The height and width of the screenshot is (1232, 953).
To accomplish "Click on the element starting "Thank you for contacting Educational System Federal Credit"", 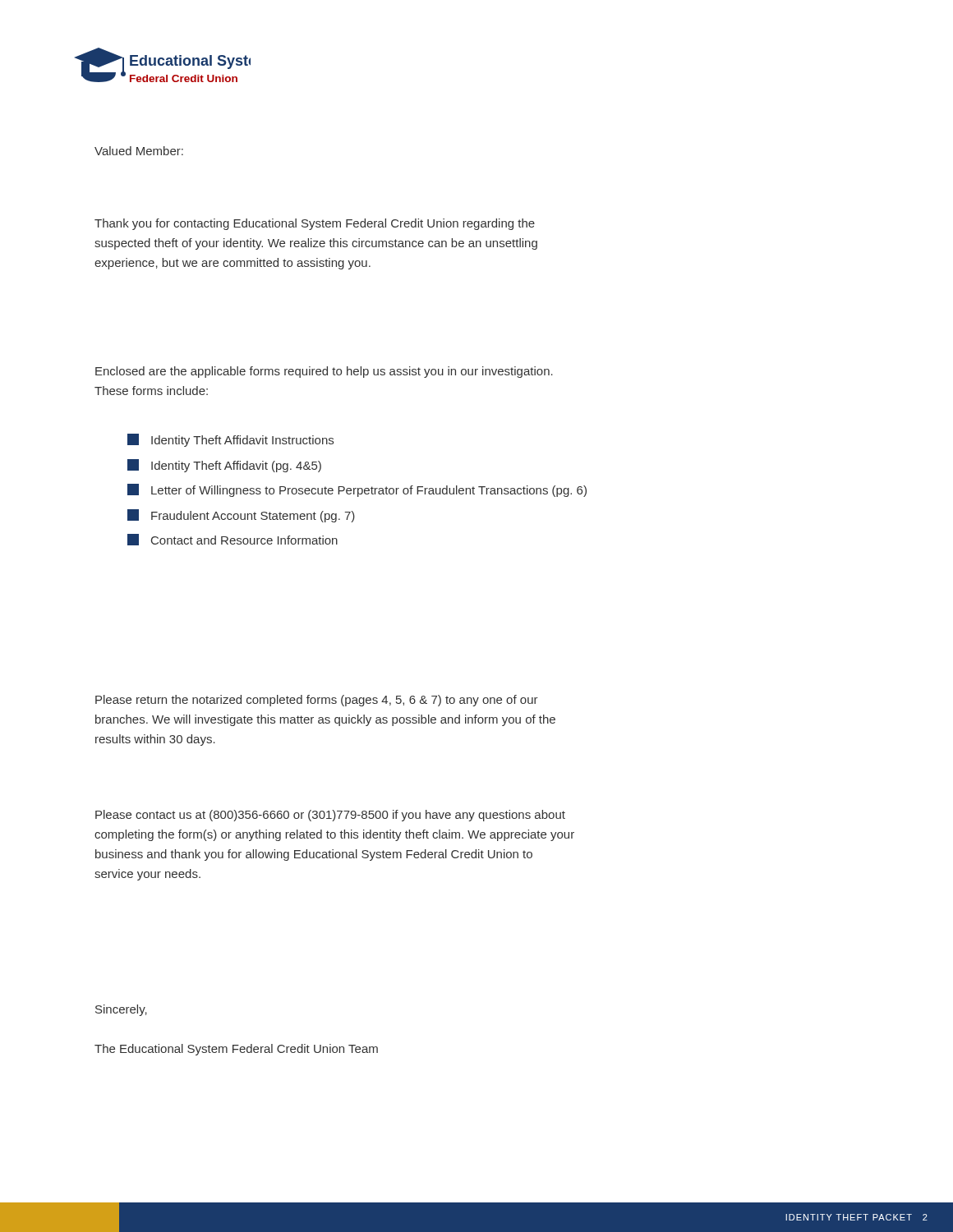I will point(316,243).
